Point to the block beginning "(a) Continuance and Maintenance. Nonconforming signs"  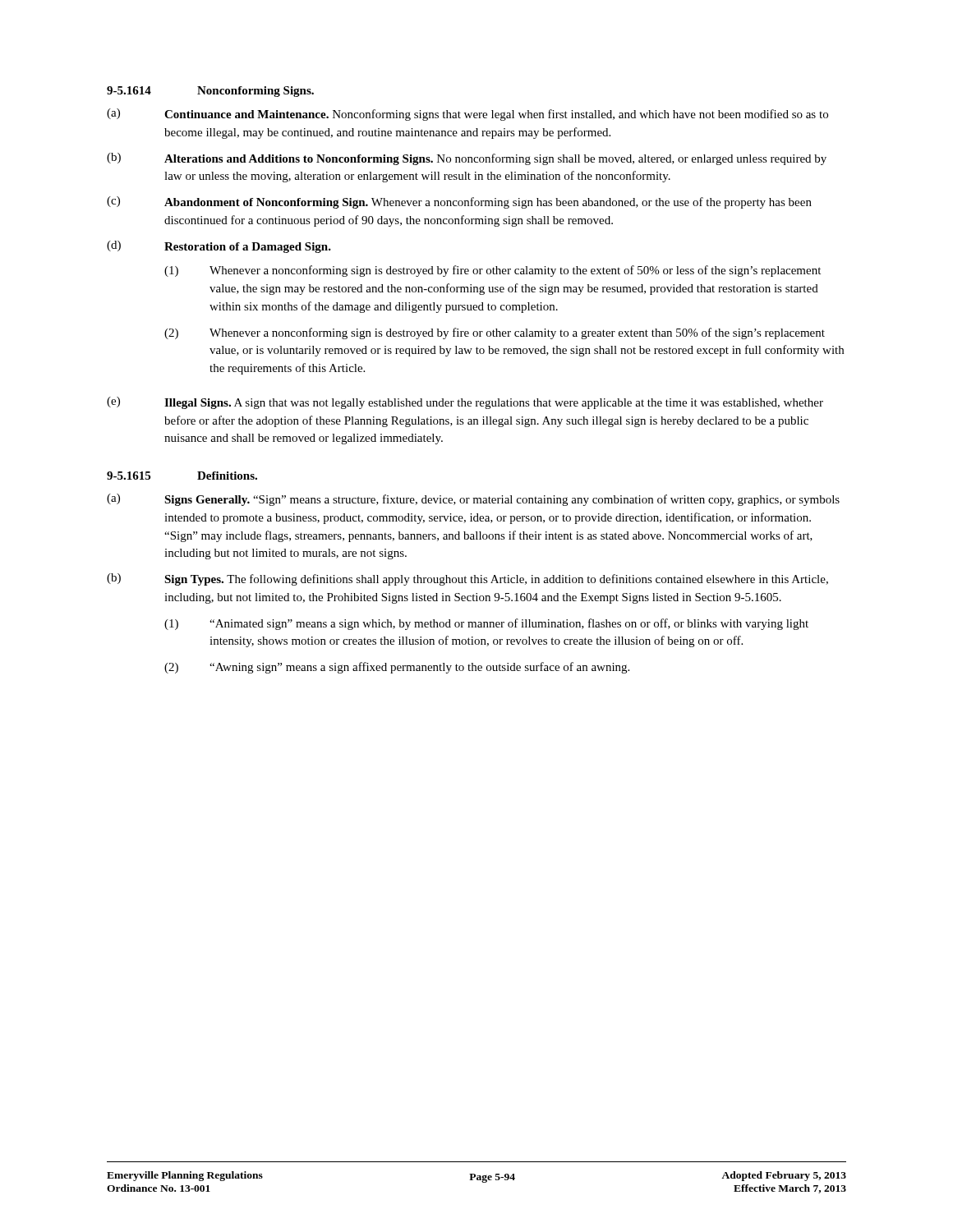[476, 124]
